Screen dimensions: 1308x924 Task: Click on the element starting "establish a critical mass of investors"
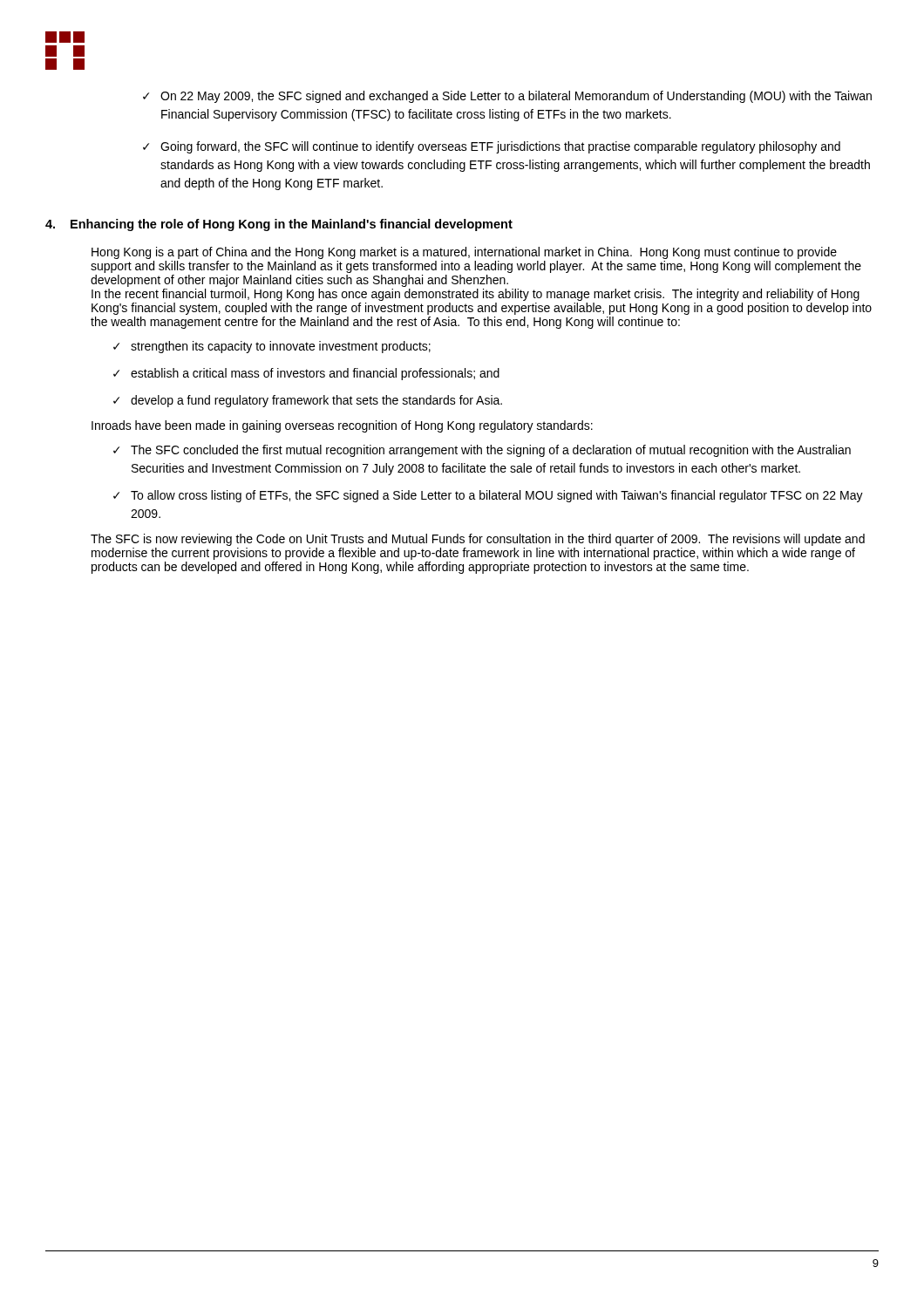[x=495, y=374]
